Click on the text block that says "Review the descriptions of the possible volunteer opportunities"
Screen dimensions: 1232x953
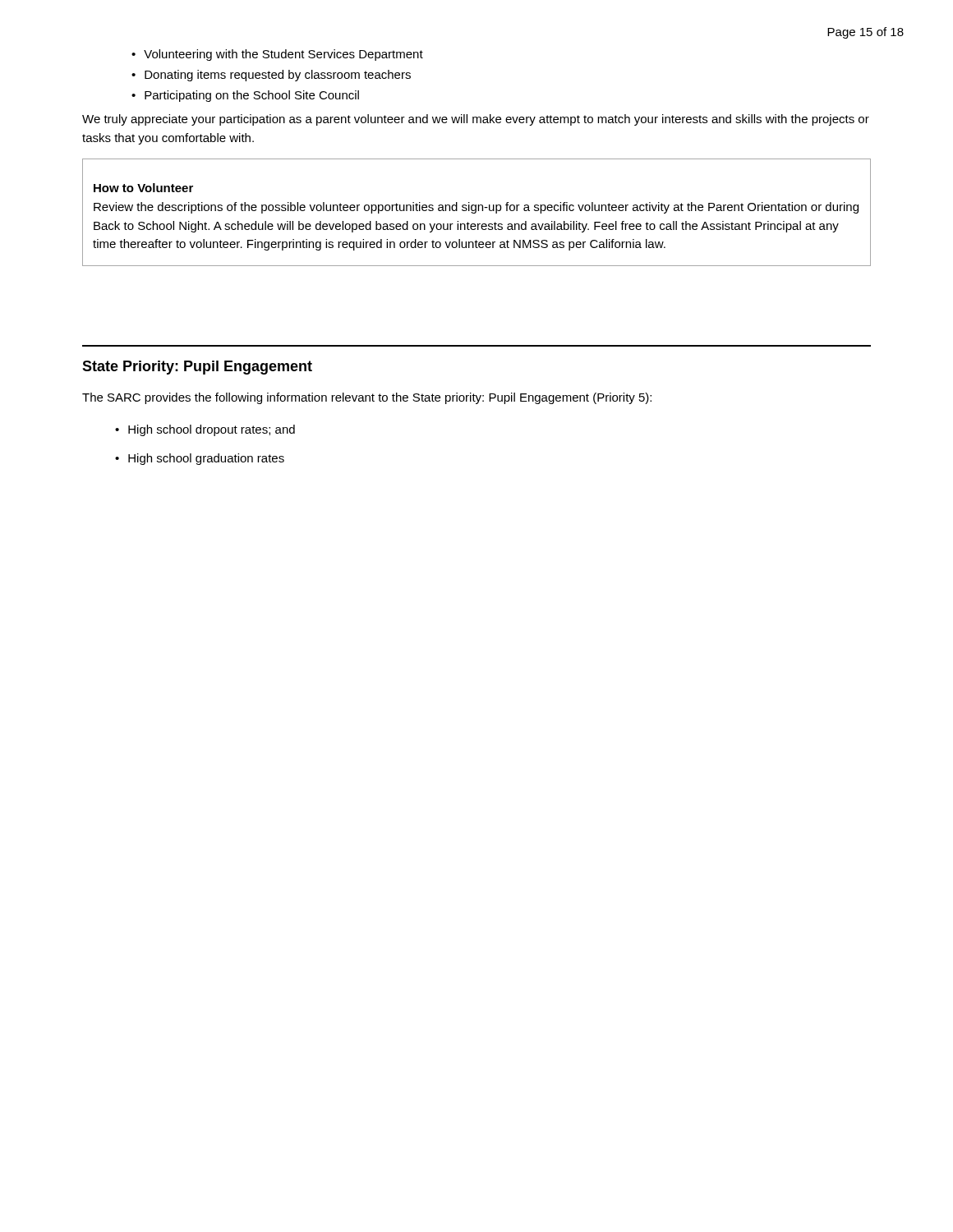476,225
